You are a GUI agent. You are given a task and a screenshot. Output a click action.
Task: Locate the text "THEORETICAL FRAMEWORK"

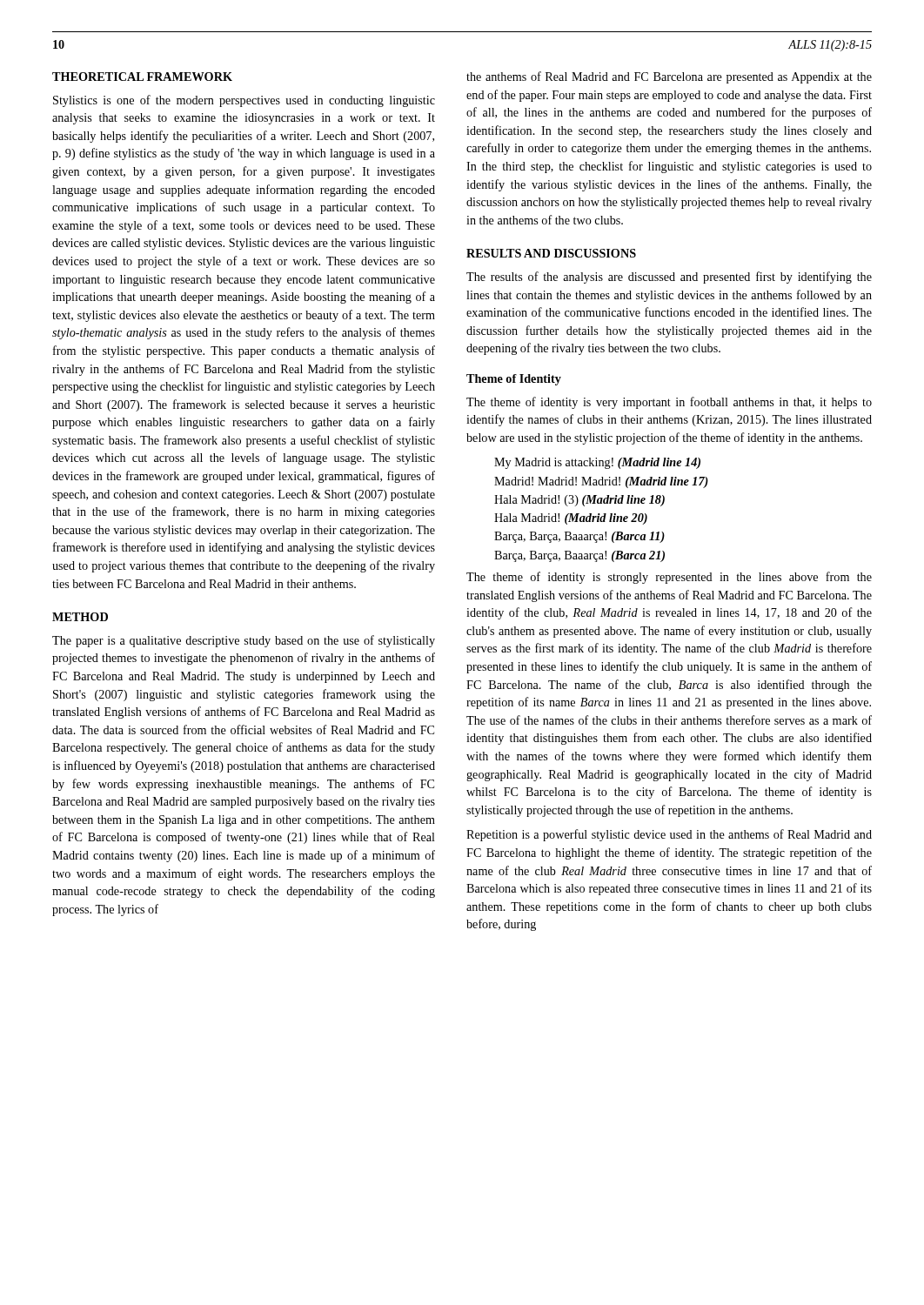142,77
